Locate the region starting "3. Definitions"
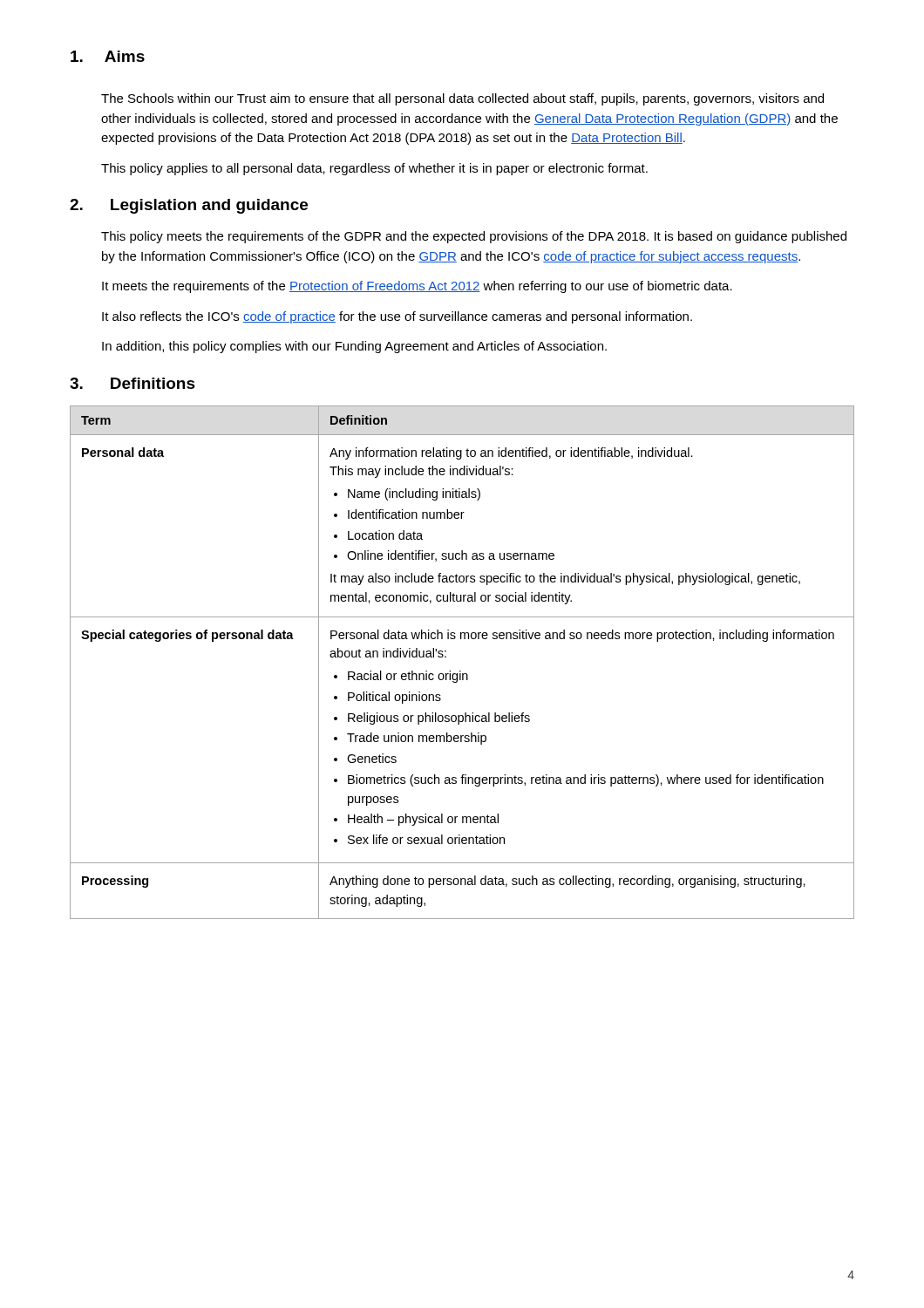924x1308 pixels. click(132, 383)
